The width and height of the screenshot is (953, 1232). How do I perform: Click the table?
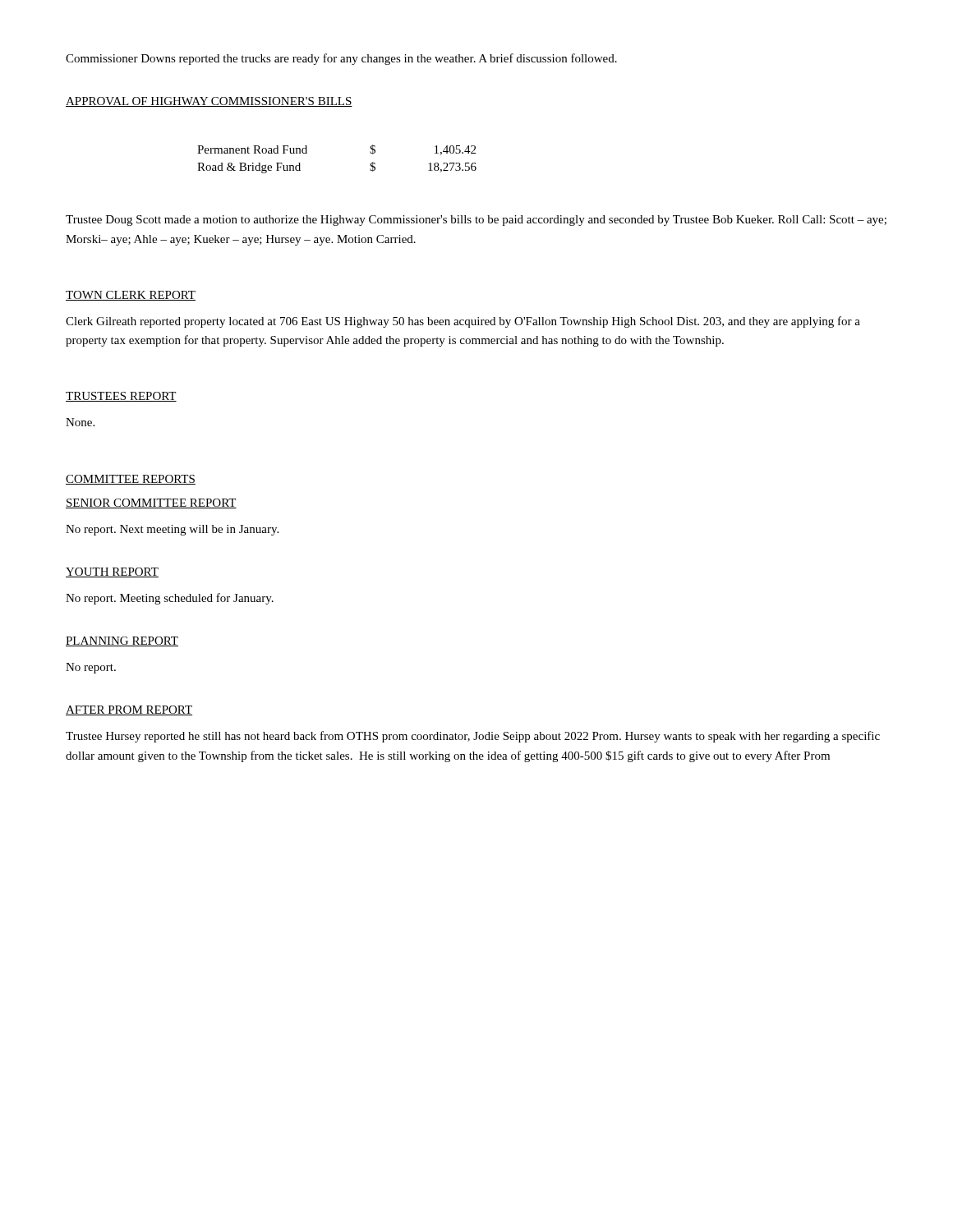pyautogui.click(x=476, y=159)
